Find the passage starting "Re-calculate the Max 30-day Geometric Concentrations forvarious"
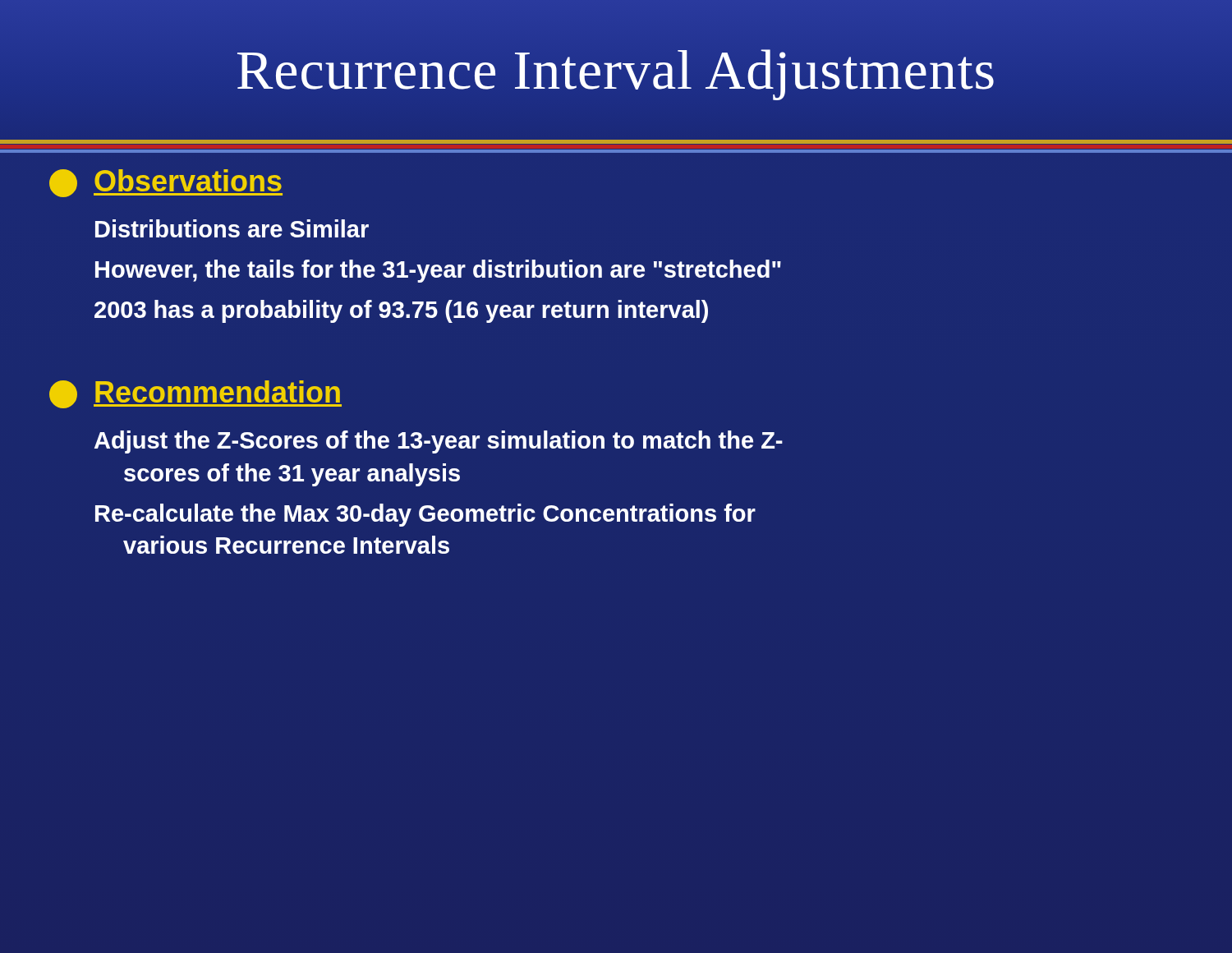1232x953 pixels. [425, 531]
